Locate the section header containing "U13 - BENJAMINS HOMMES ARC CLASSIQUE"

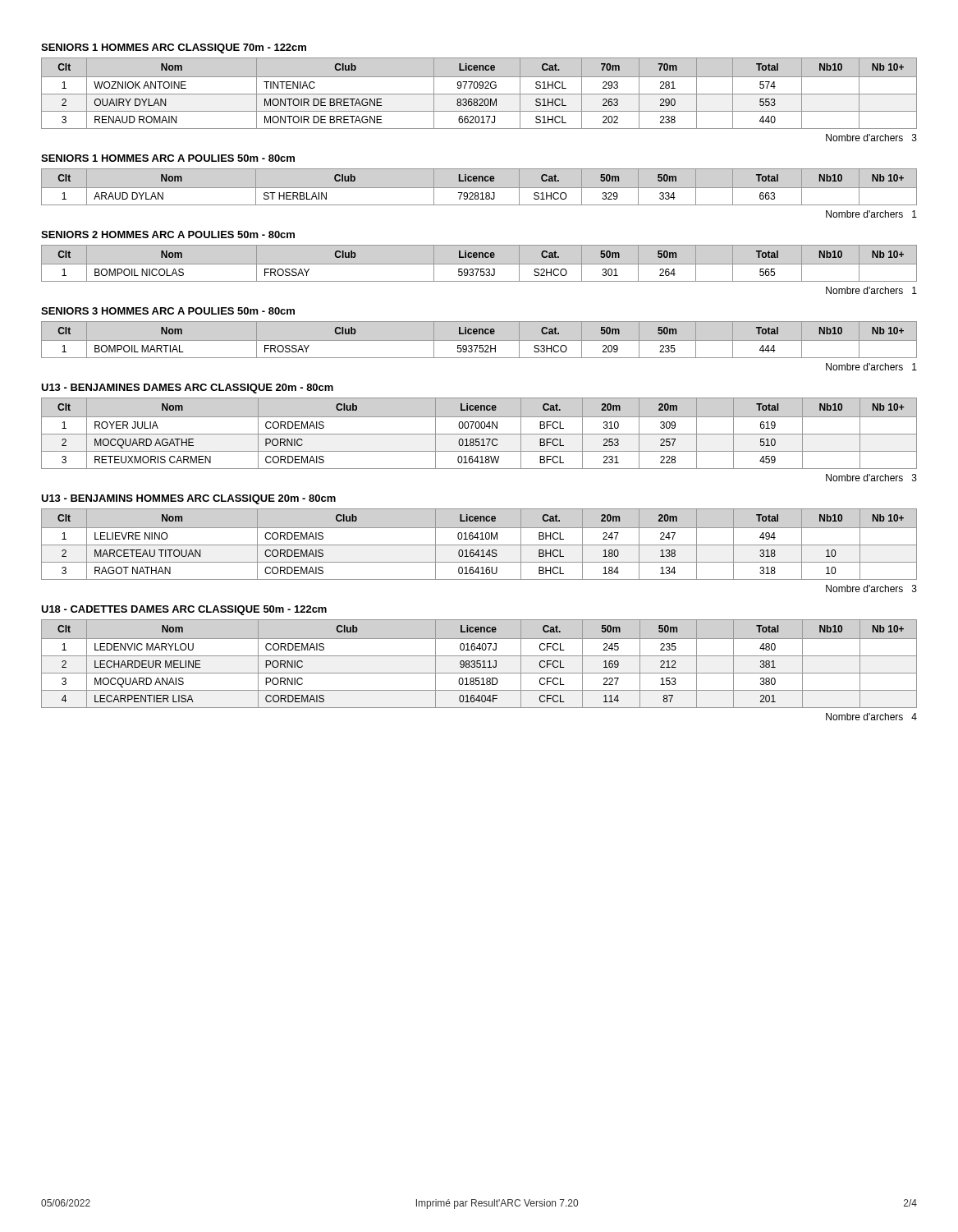point(188,498)
